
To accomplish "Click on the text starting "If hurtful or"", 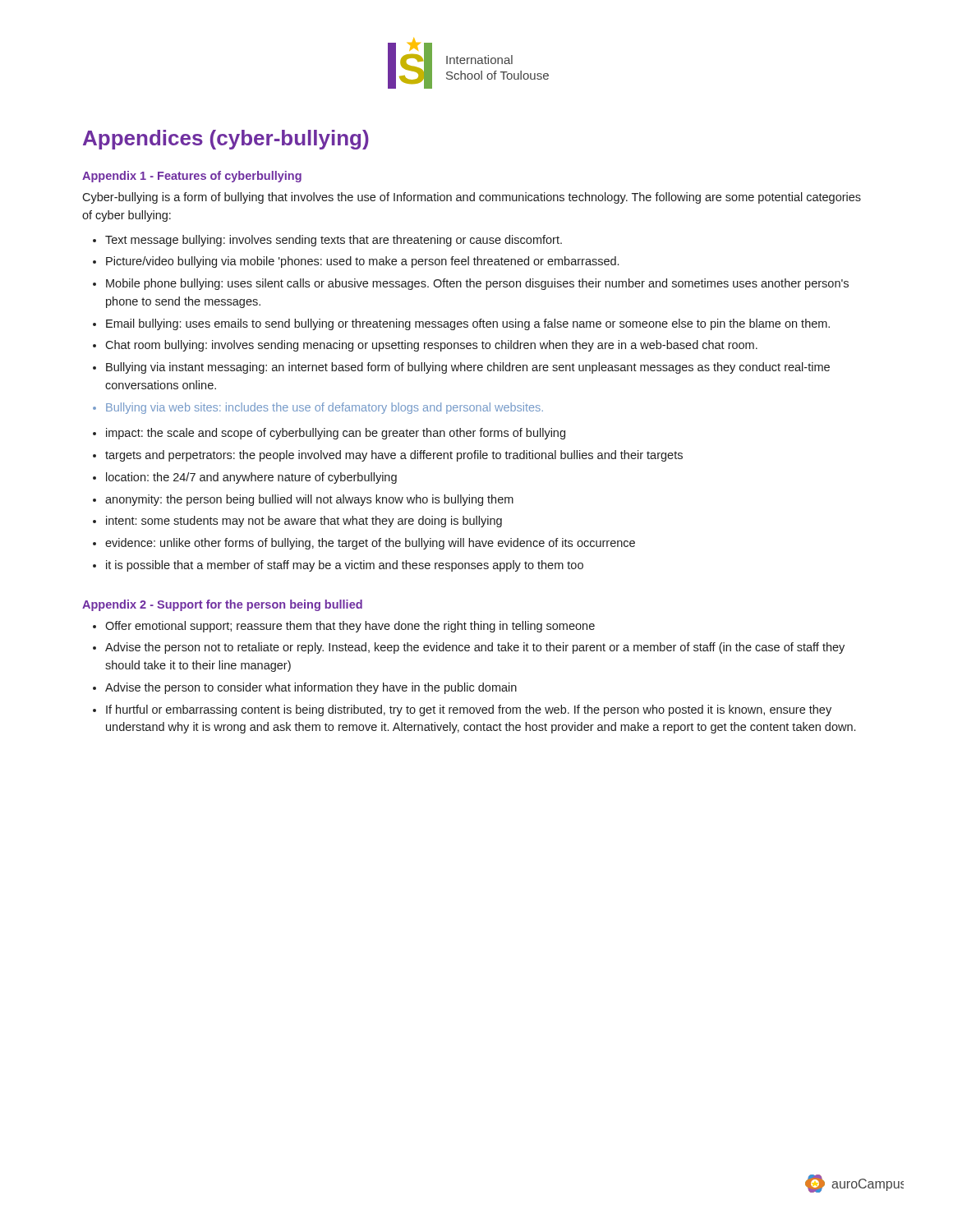I will [x=481, y=718].
